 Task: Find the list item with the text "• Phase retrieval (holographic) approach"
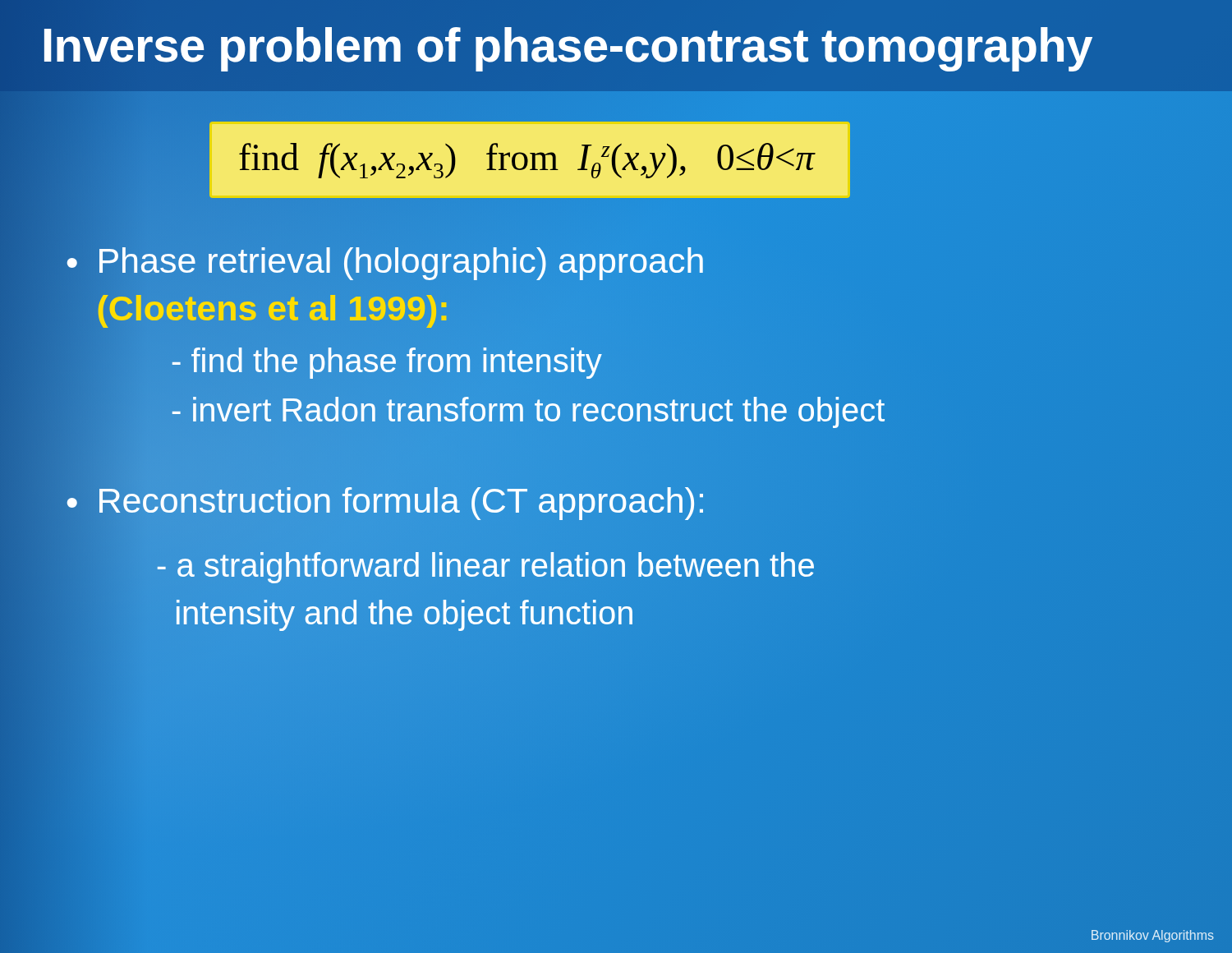[632, 284]
